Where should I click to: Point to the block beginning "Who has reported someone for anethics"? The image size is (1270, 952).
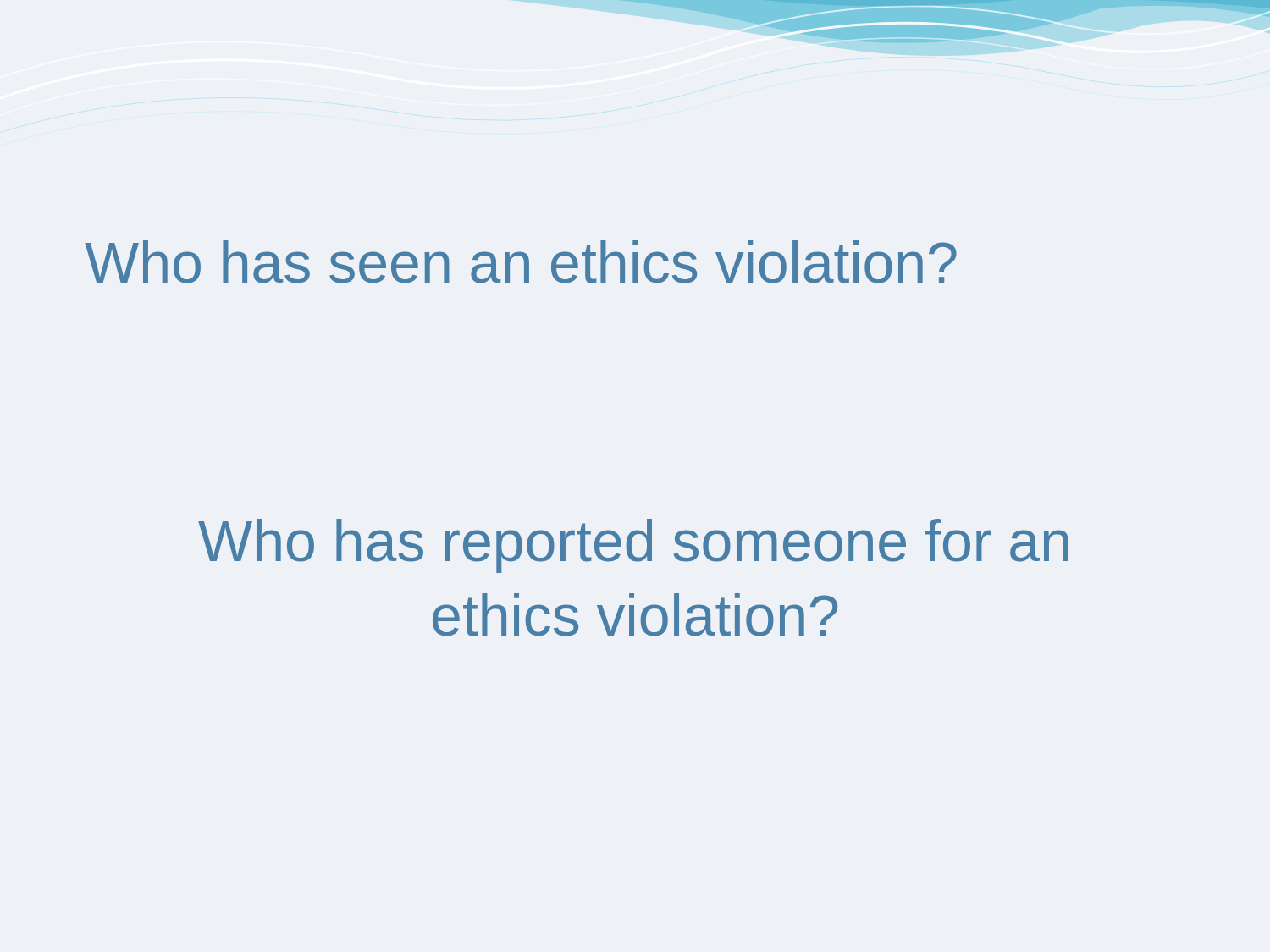coord(635,578)
